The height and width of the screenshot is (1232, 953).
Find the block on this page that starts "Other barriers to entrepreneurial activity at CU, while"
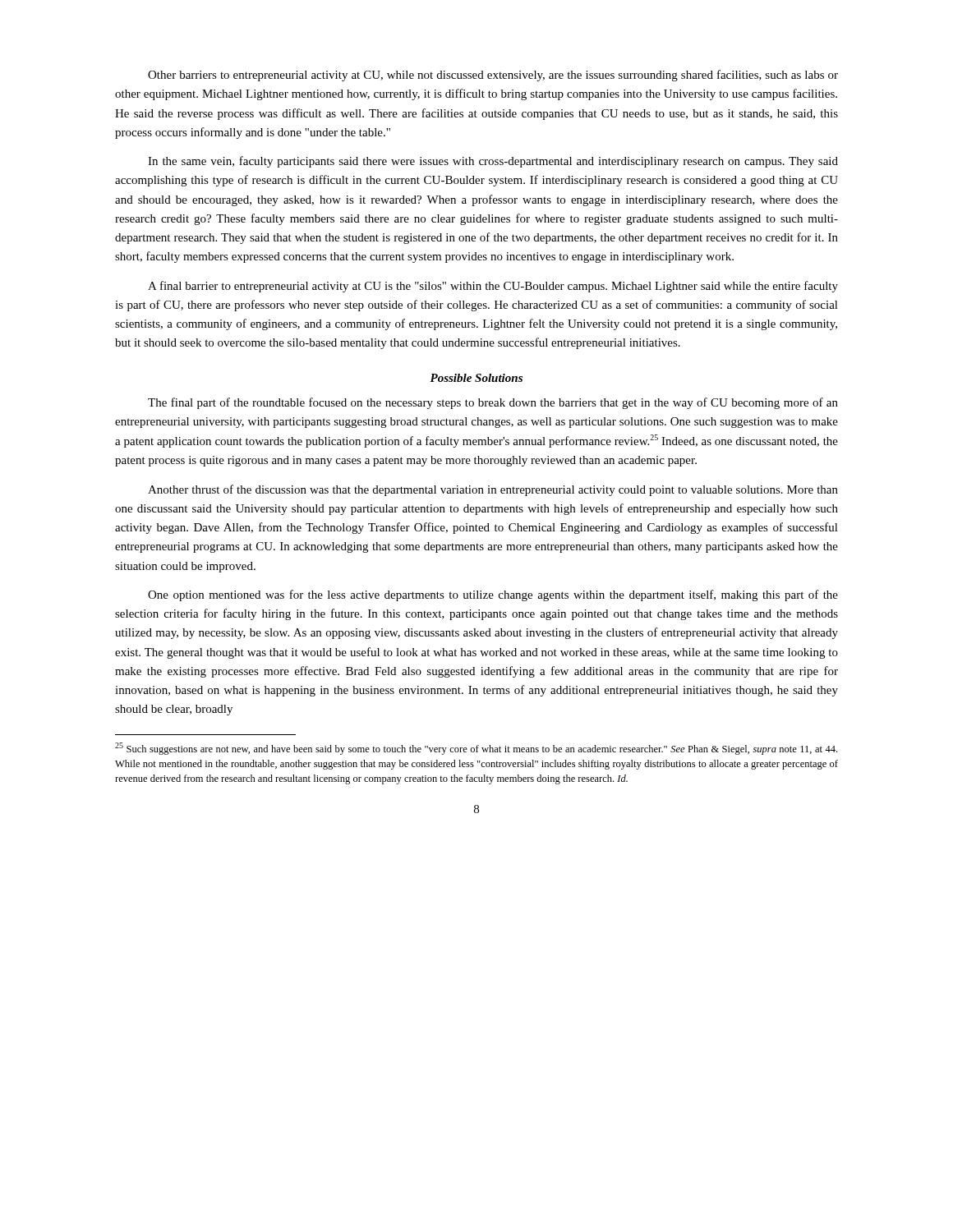click(x=476, y=103)
